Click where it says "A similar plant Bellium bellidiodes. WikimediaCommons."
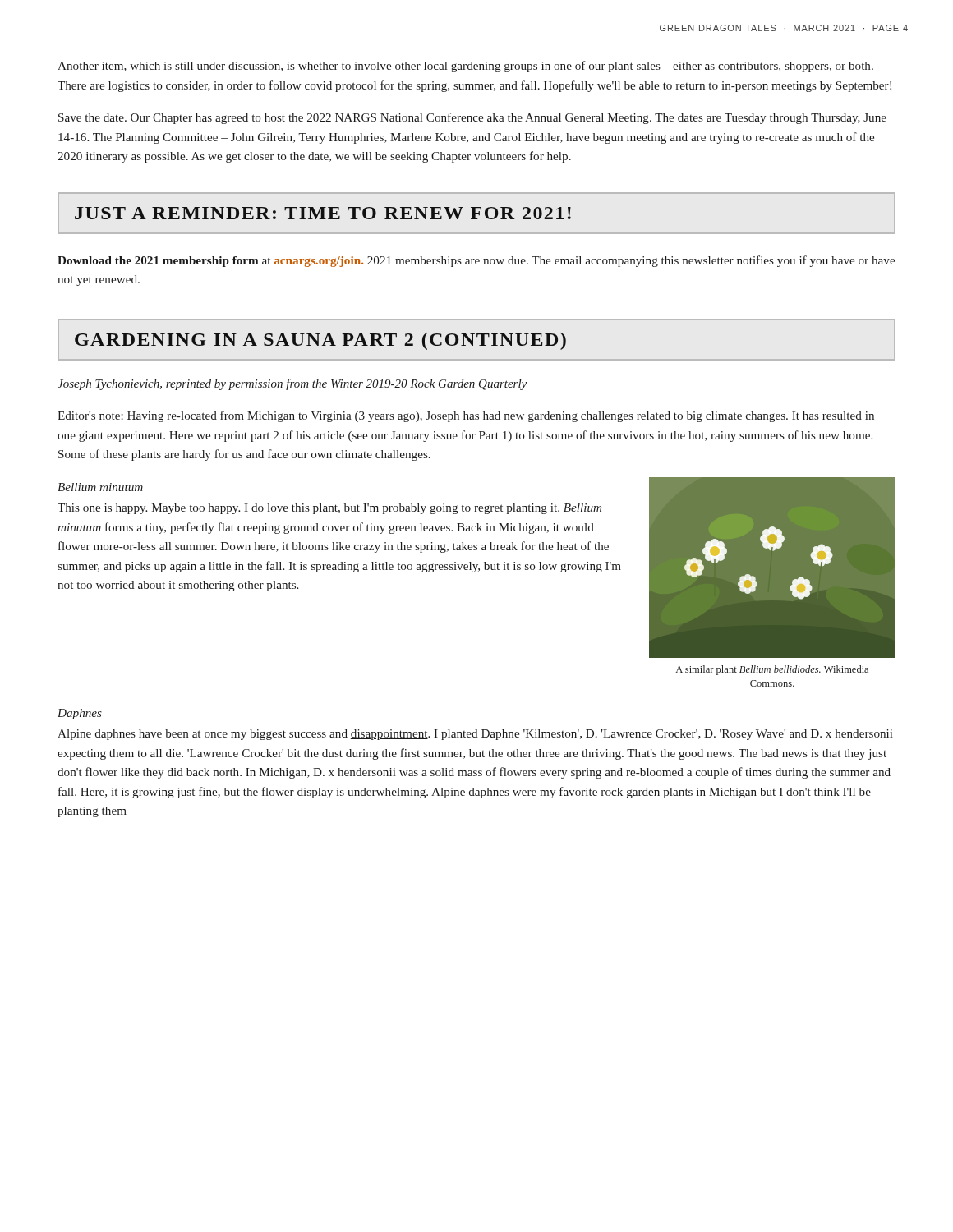 (x=772, y=676)
